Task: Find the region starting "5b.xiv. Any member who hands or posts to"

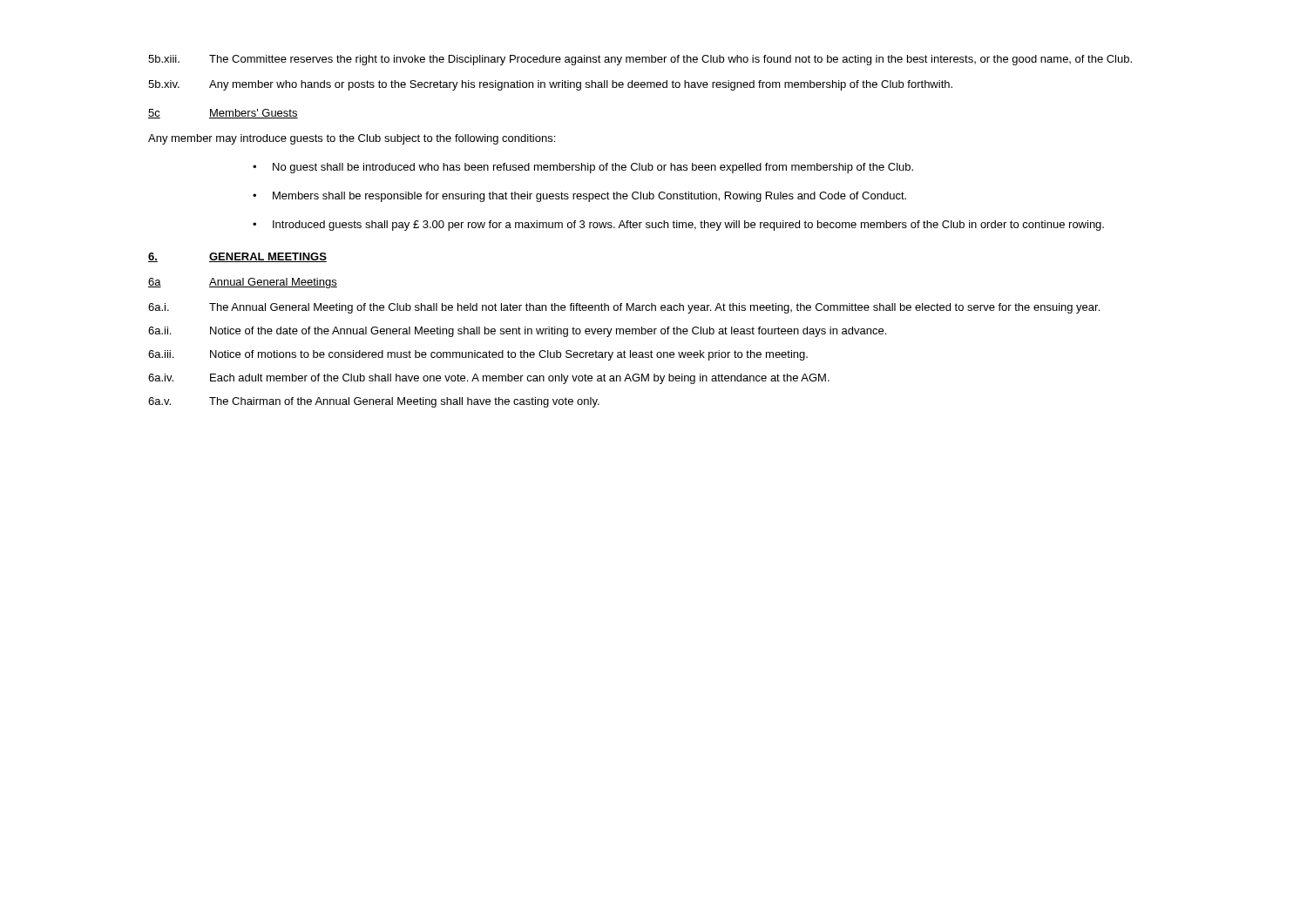Action: (x=654, y=84)
